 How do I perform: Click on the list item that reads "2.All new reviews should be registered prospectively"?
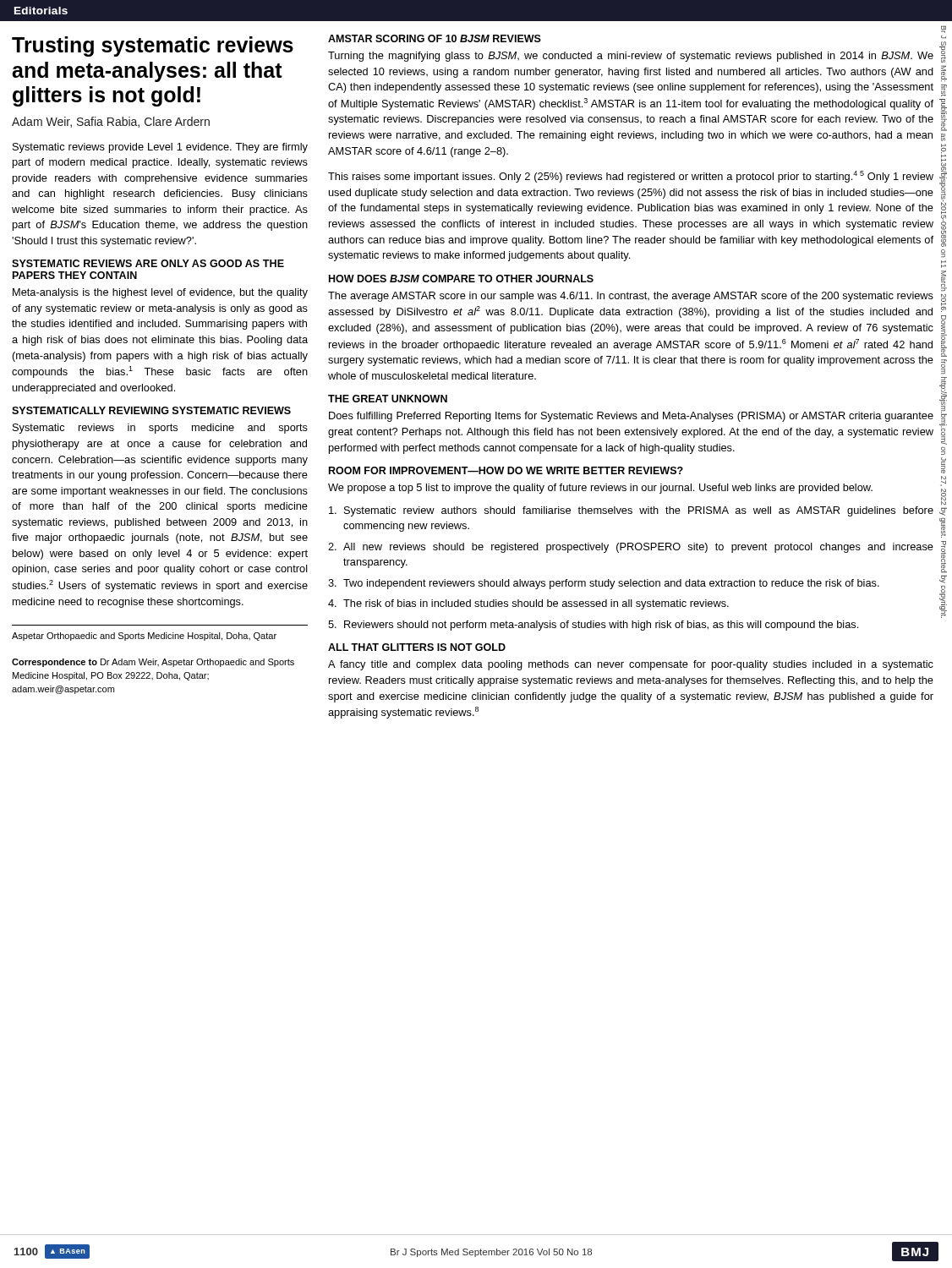click(631, 555)
